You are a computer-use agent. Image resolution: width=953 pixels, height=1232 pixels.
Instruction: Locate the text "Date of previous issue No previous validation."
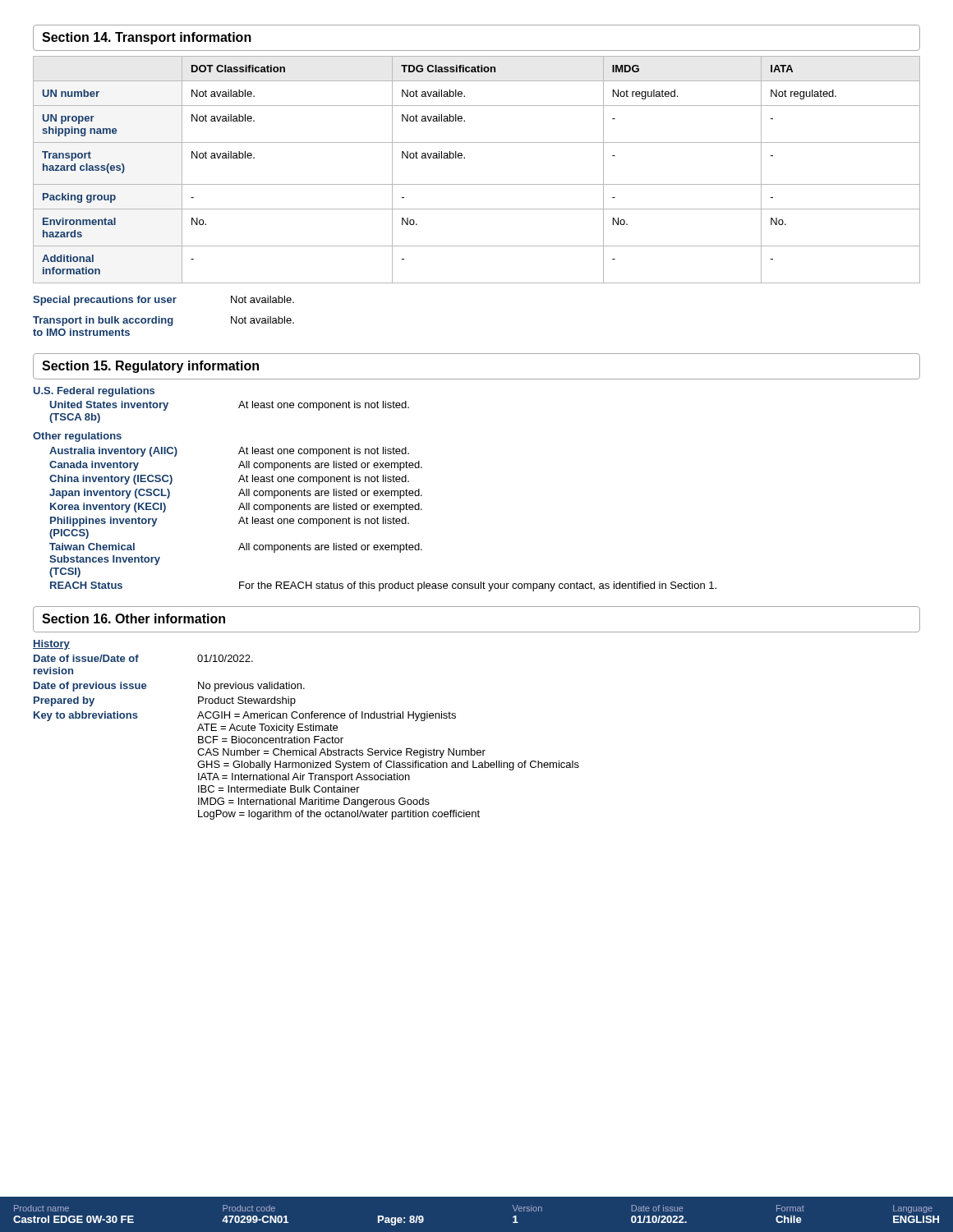click(87, 686)
